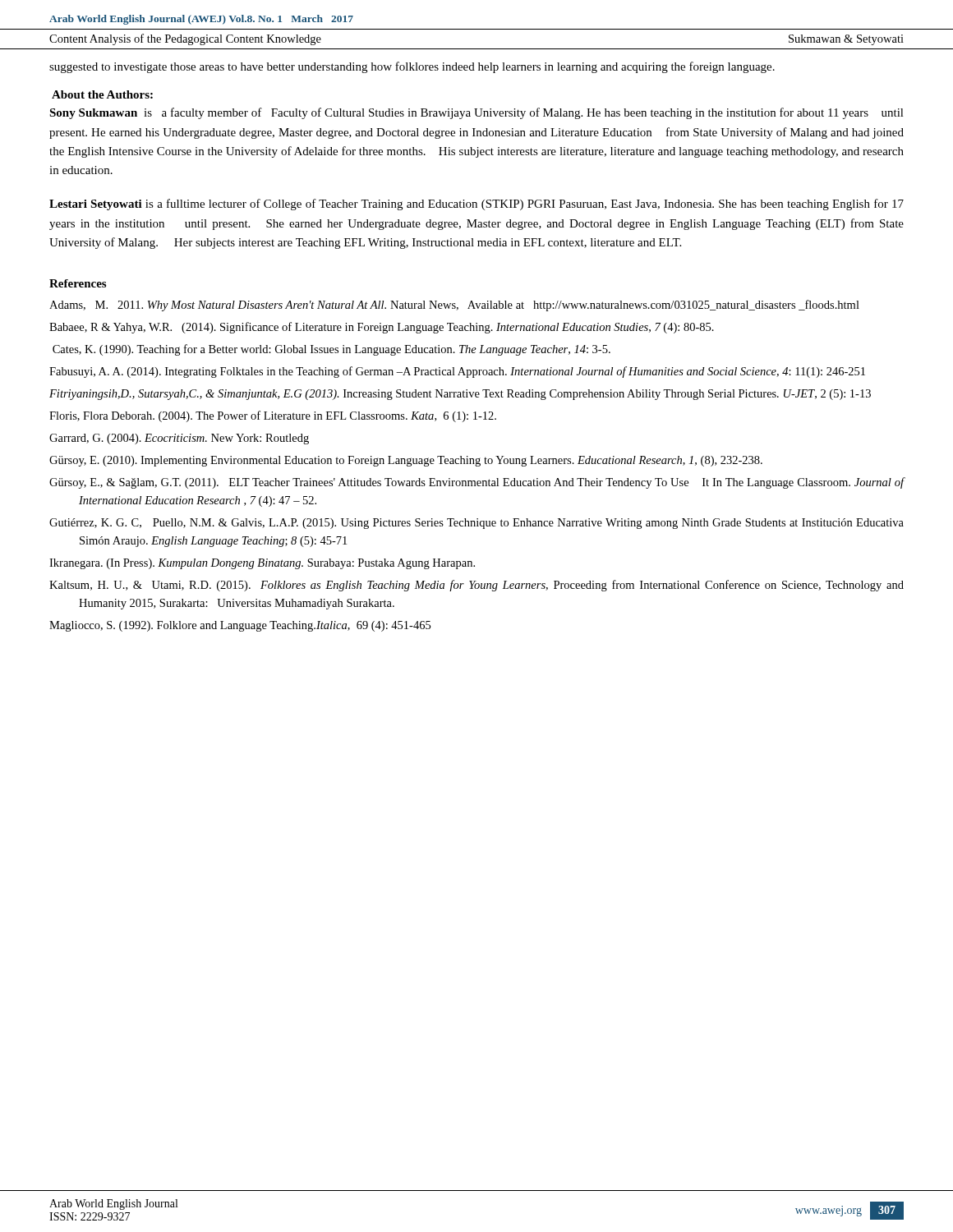The width and height of the screenshot is (953, 1232).
Task: Select the list item with the text "Gutiérrez, K. G. C, Puello,"
Action: 476,532
